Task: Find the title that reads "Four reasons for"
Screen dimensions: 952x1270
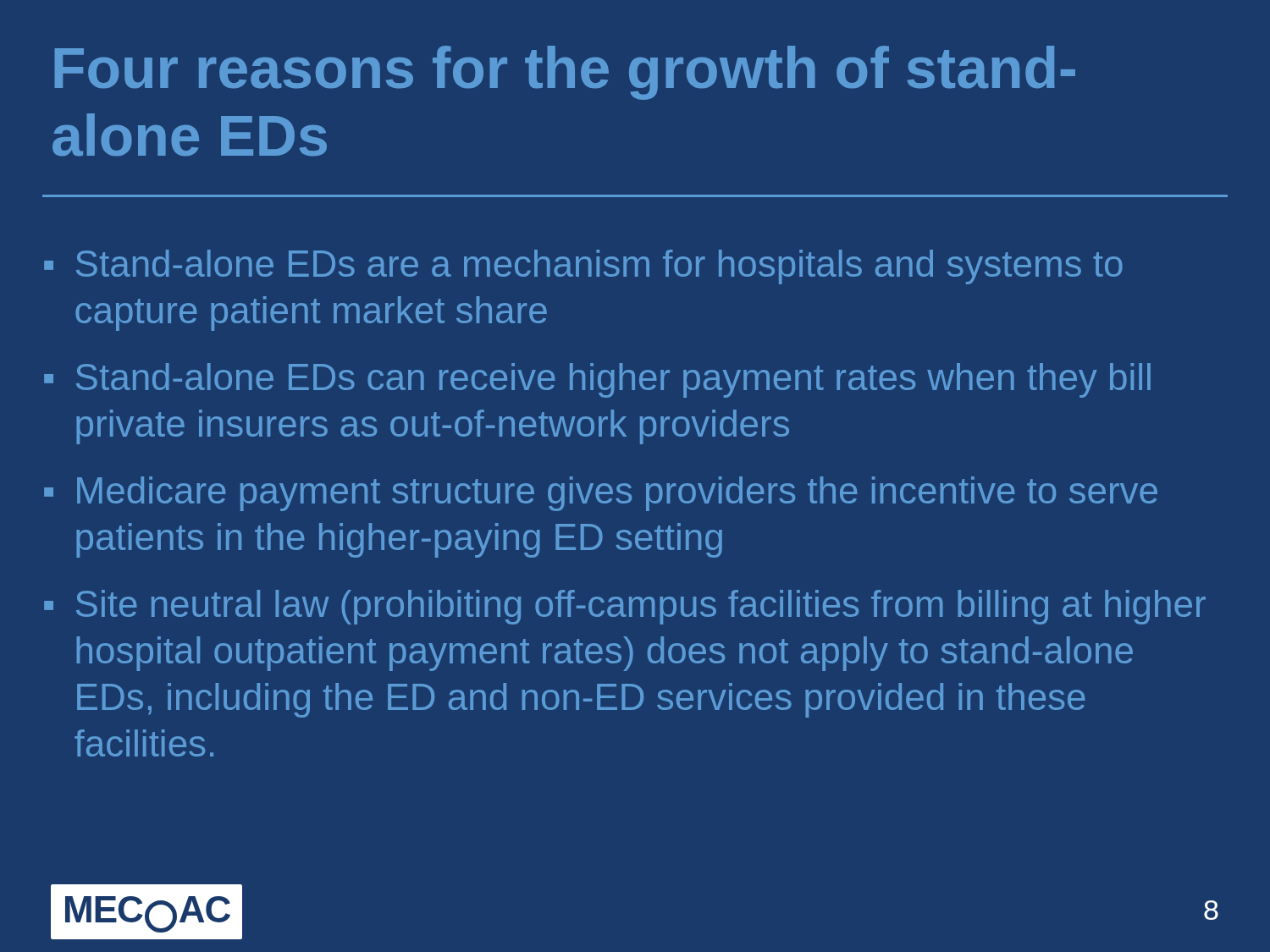Action: pos(564,102)
